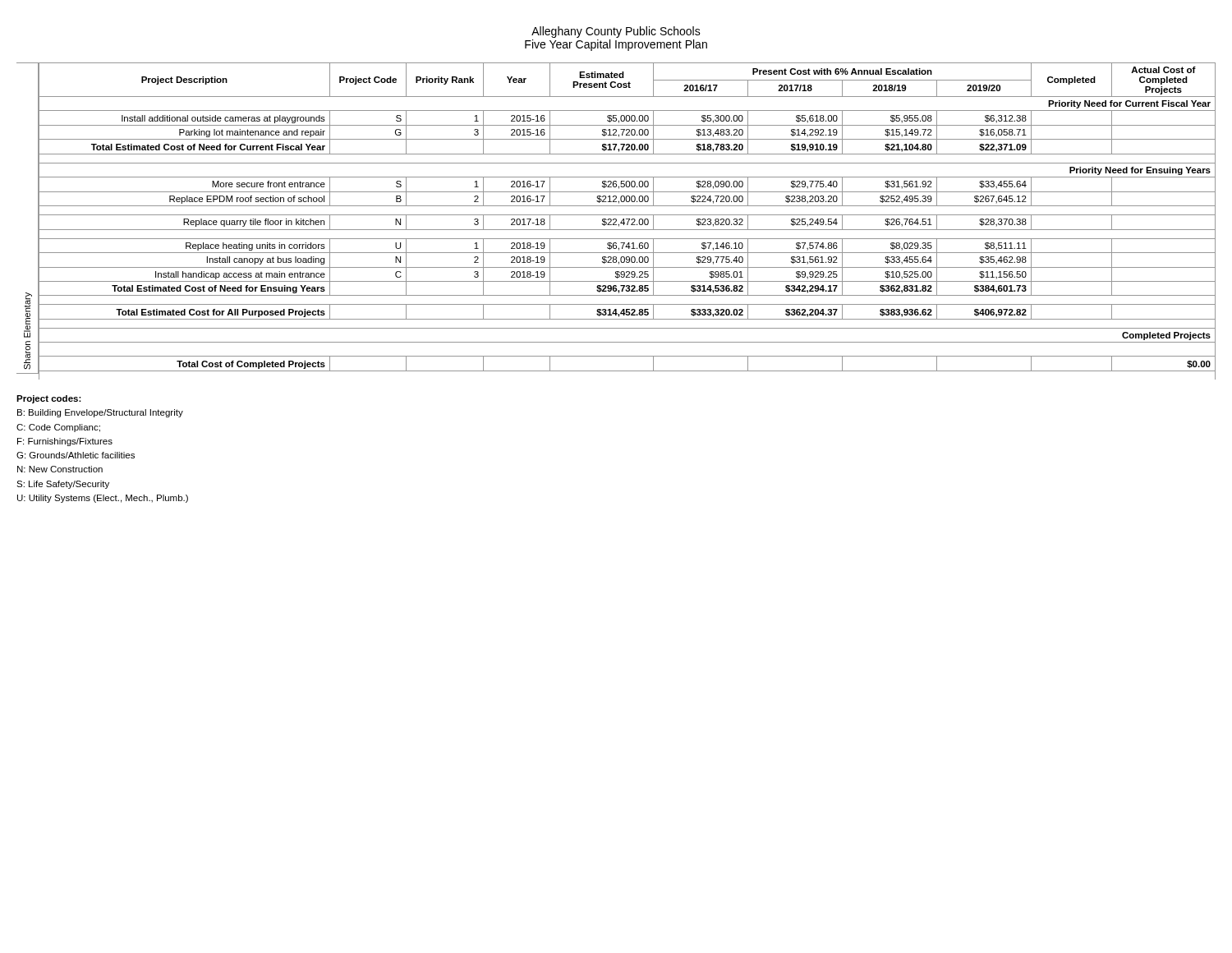Click the table

[616, 218]
